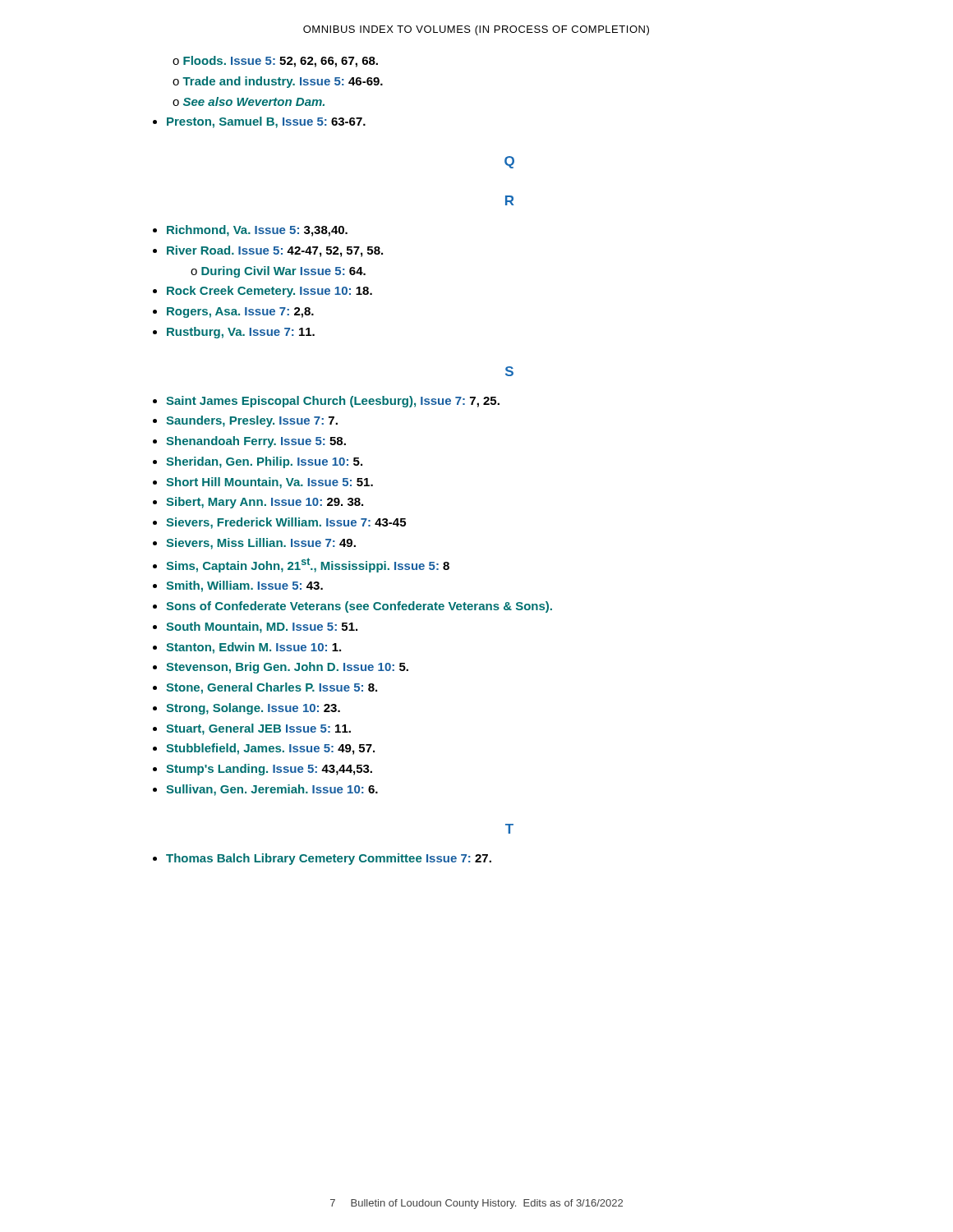Point to the block starting "Sullivan, Gen. Jeremiah. Issue 10: 6."
953x1232 pixels.
click(272, 789)
